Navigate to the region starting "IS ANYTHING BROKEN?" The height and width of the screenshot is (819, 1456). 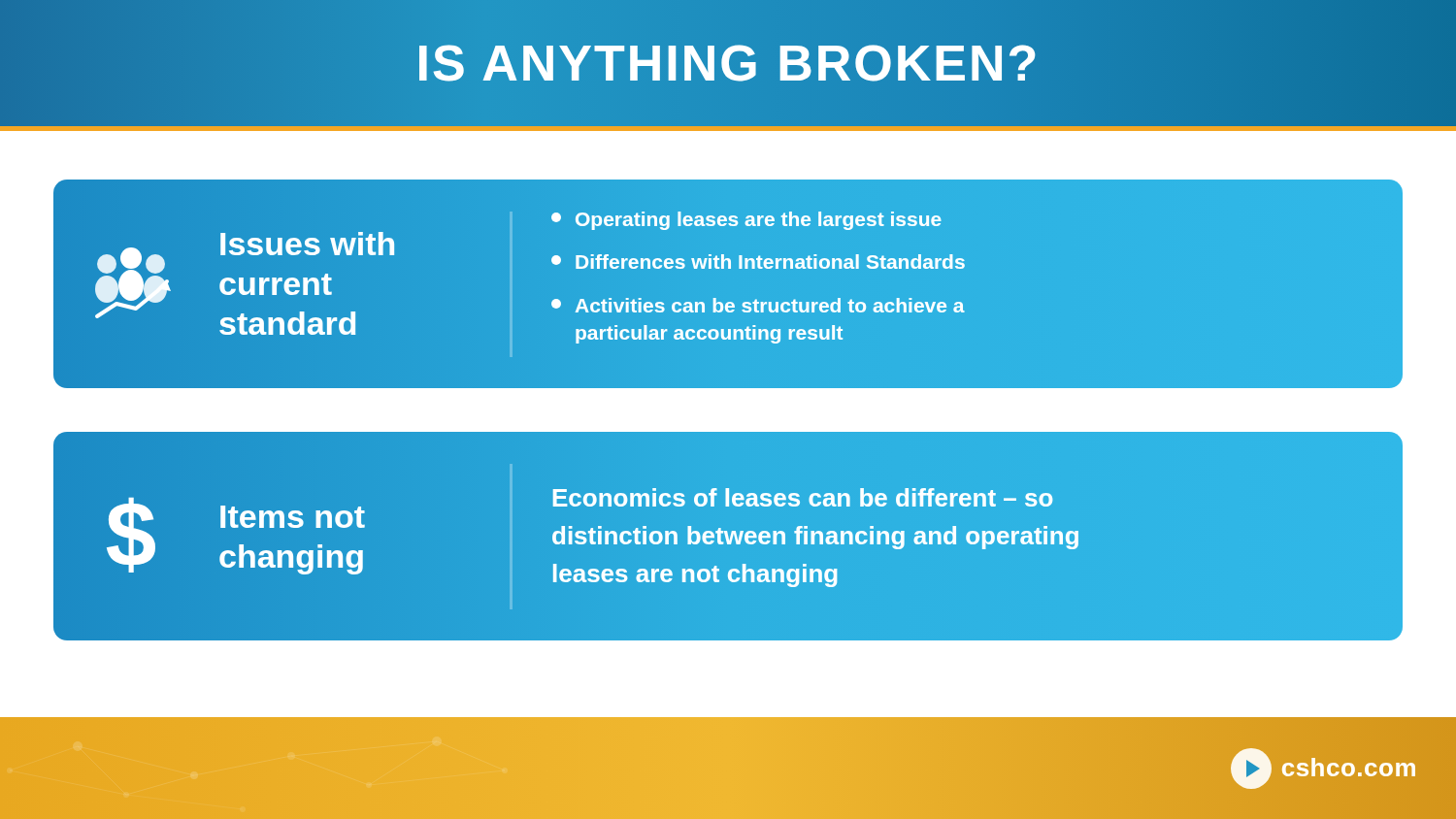(728, 63)
